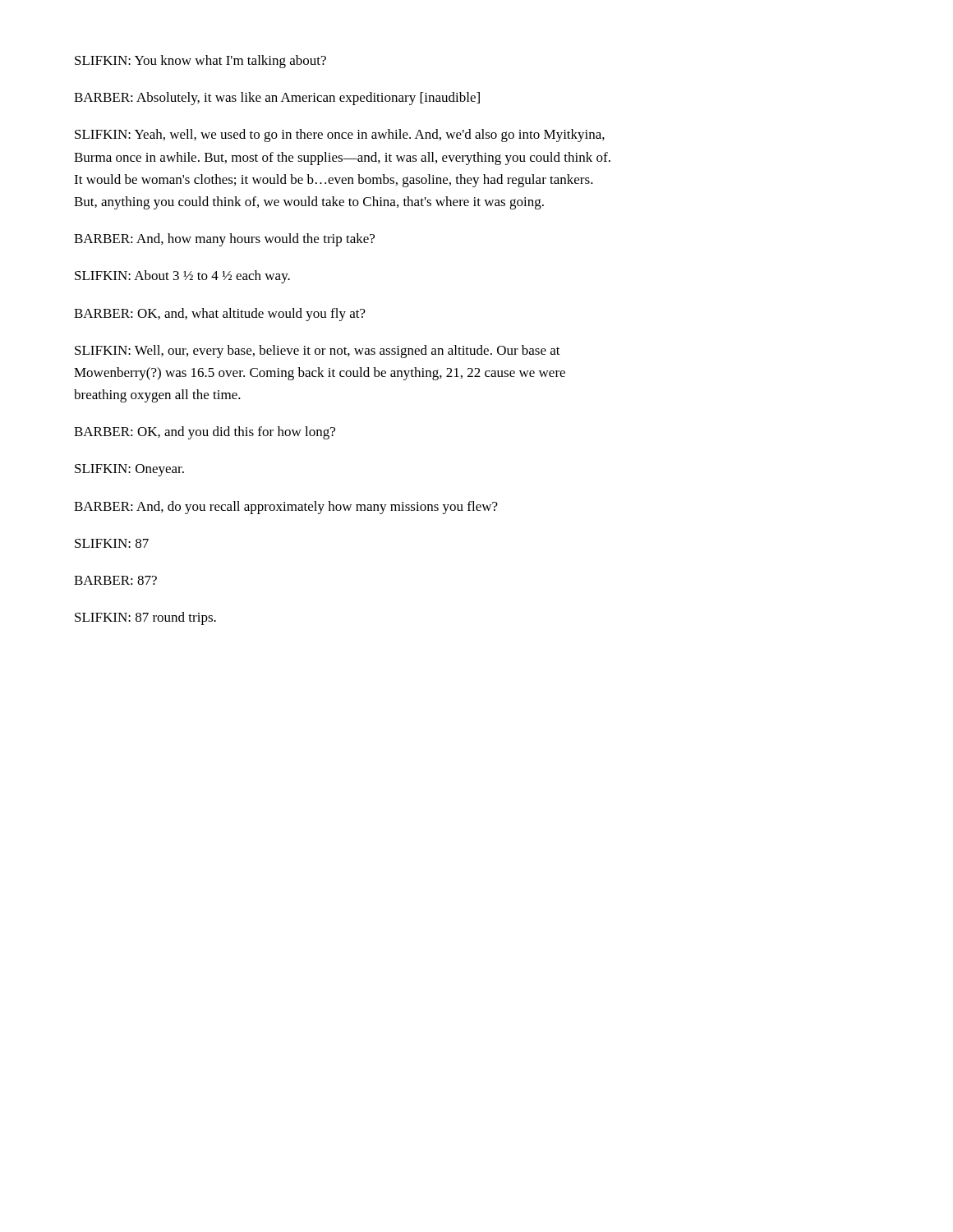
Task: Select the text block that reads "SLIFKIN: Yeah, well, we"
Action: pyautogui.click(x=343, y=168)
